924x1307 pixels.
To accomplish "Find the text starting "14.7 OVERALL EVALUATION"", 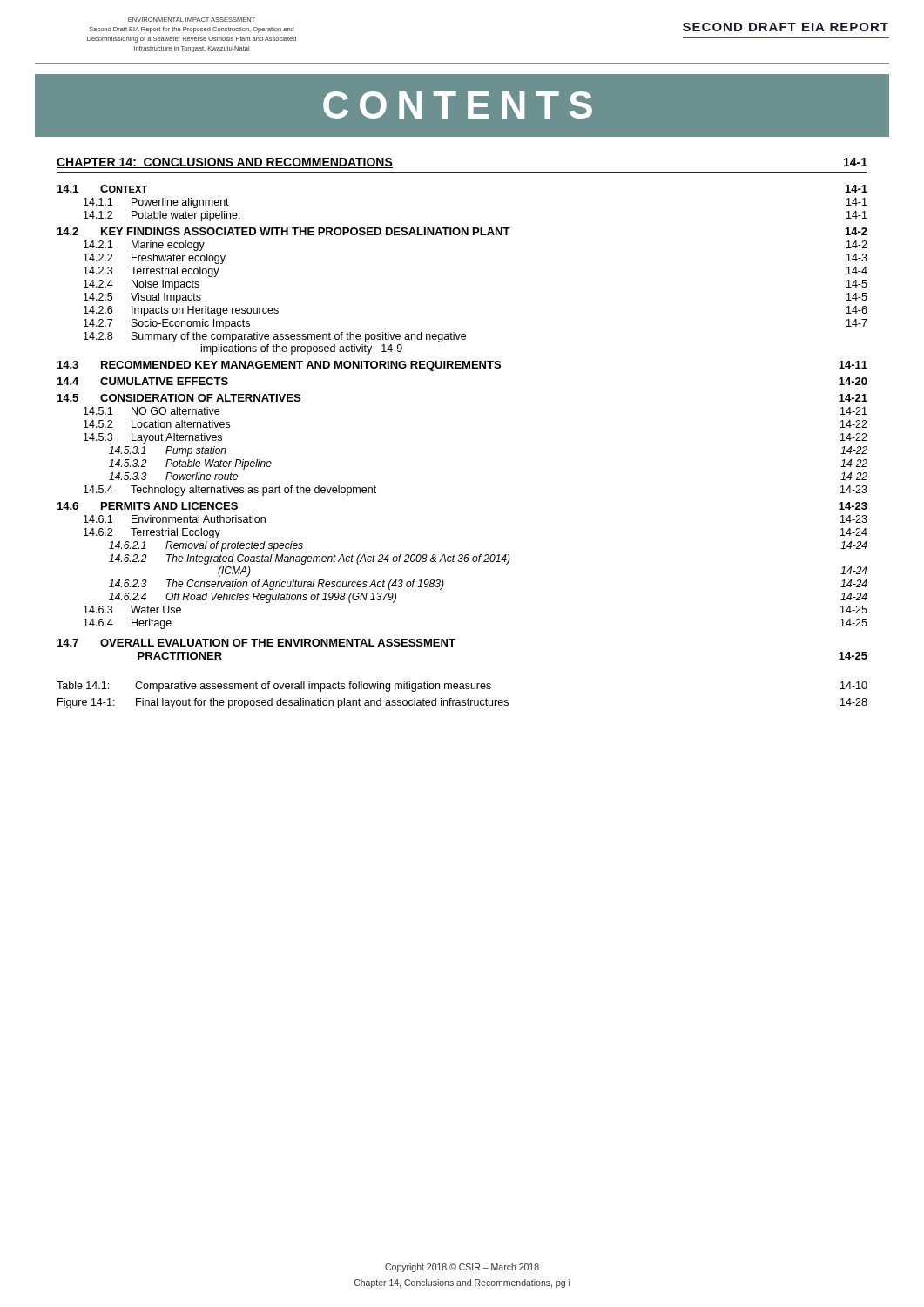I will (462, 649).
